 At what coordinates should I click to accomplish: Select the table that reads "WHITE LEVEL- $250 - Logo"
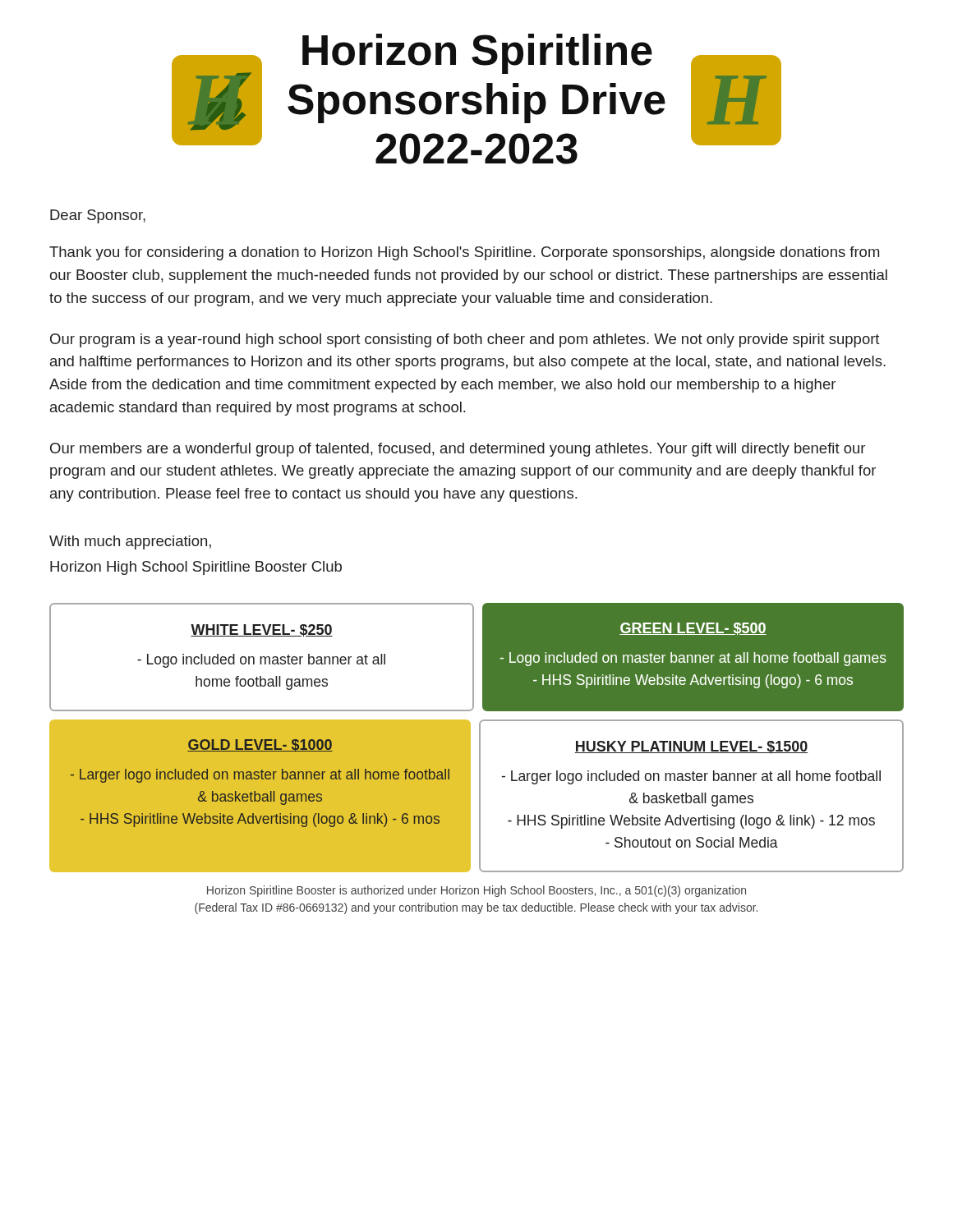point(476,657)
